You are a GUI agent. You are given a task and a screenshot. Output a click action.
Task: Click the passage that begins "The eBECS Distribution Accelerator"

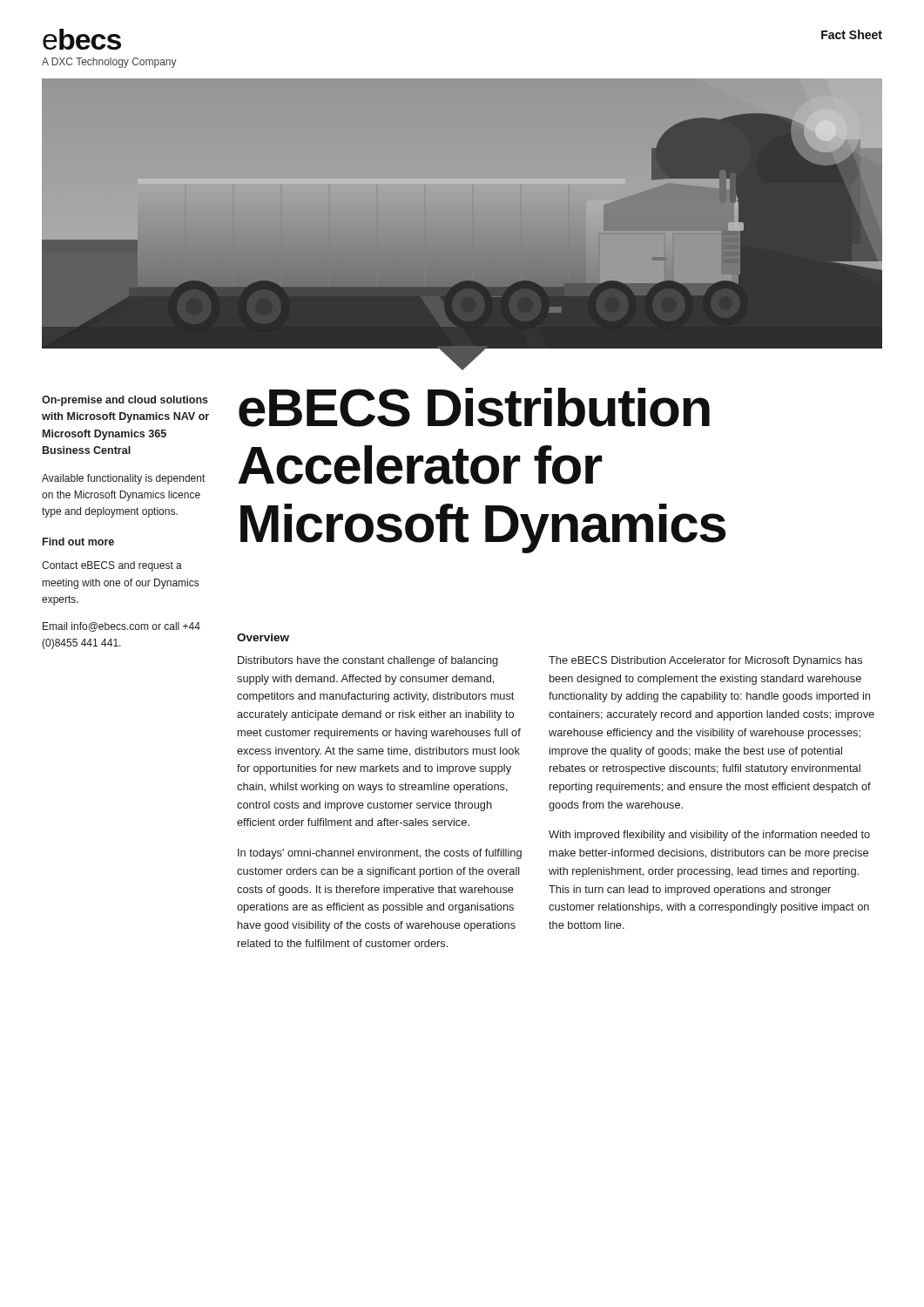(714, 793)
